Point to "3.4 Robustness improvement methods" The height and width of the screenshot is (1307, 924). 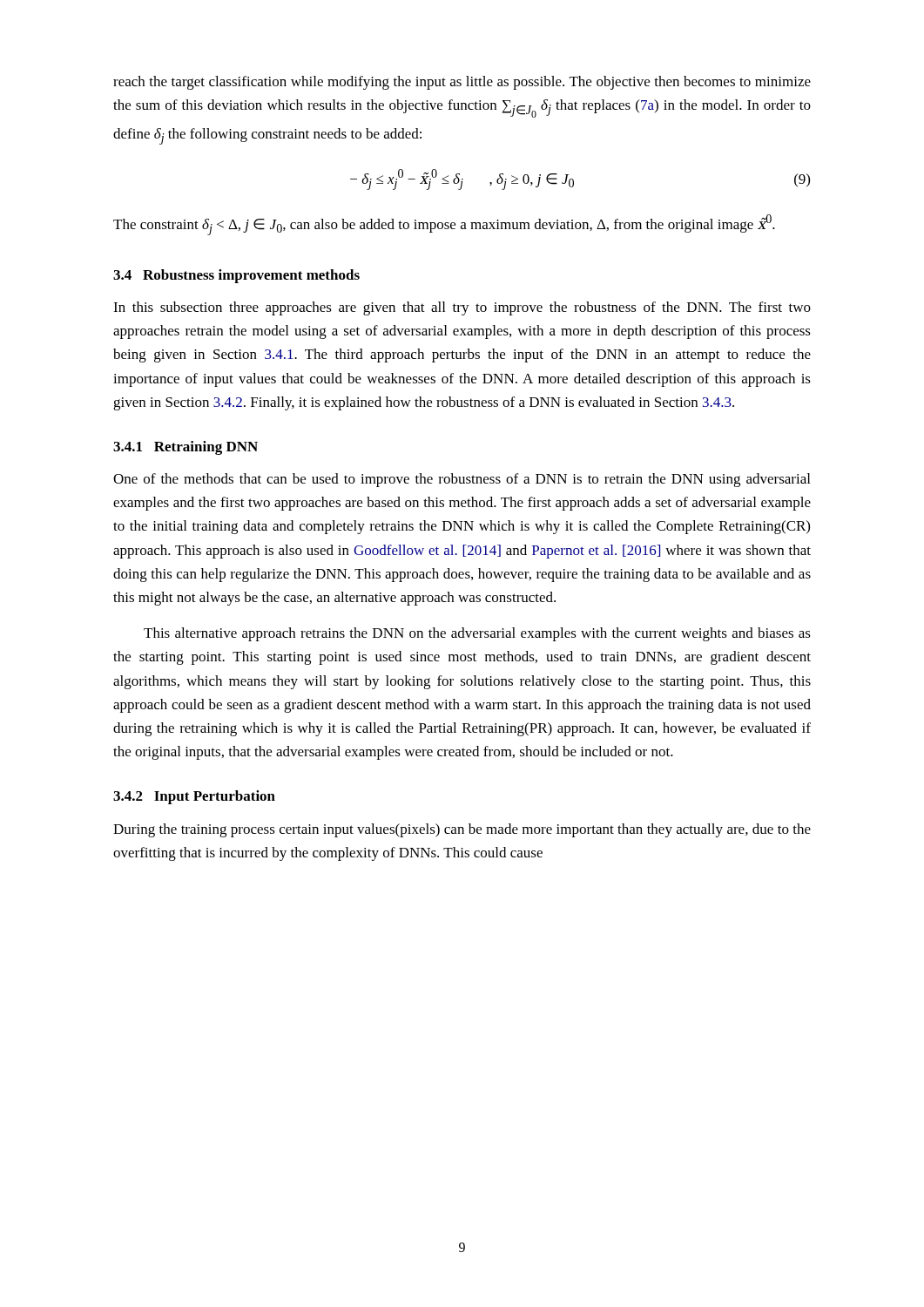(x=236, y=275)
